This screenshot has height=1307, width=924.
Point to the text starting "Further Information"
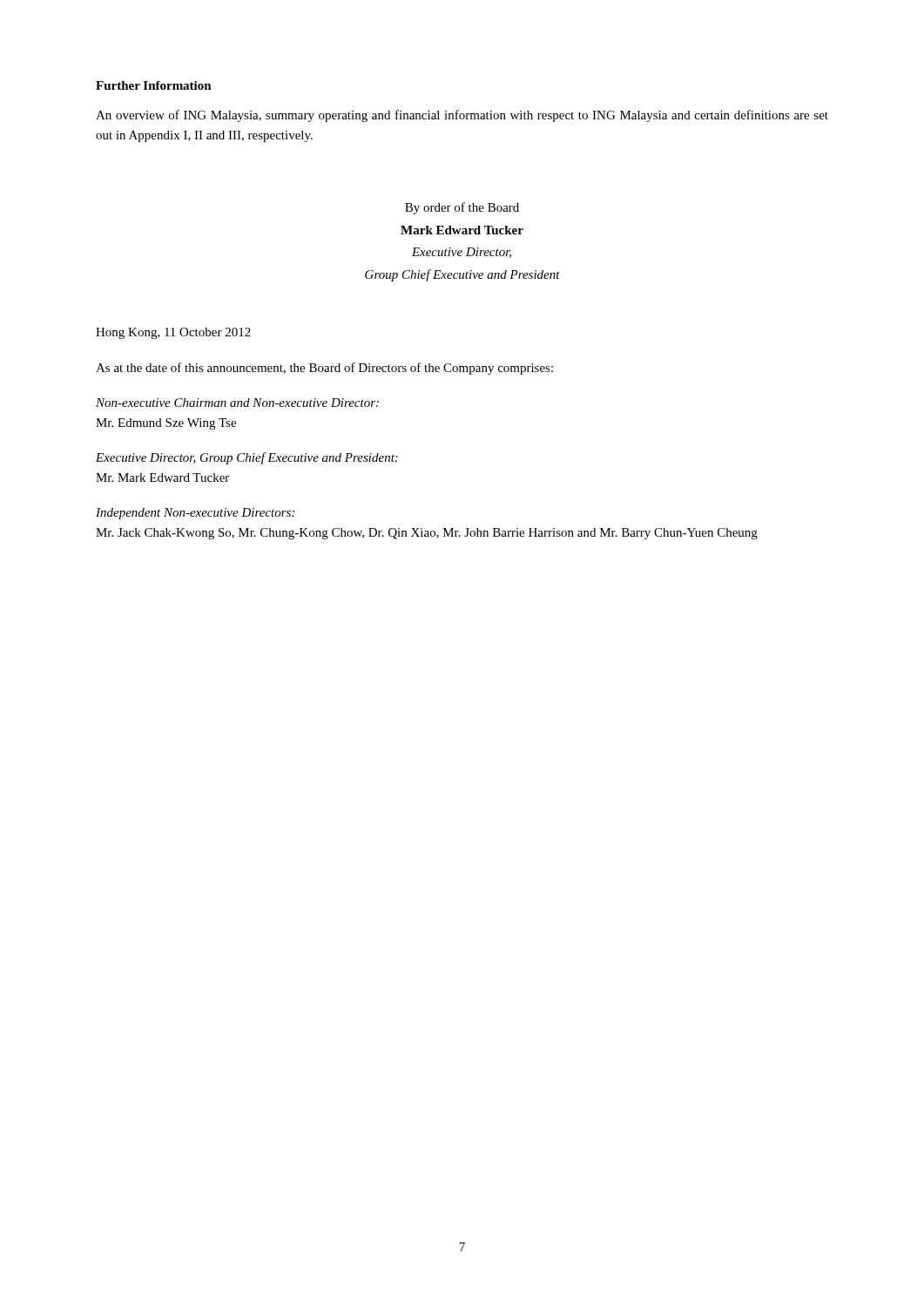154,85
